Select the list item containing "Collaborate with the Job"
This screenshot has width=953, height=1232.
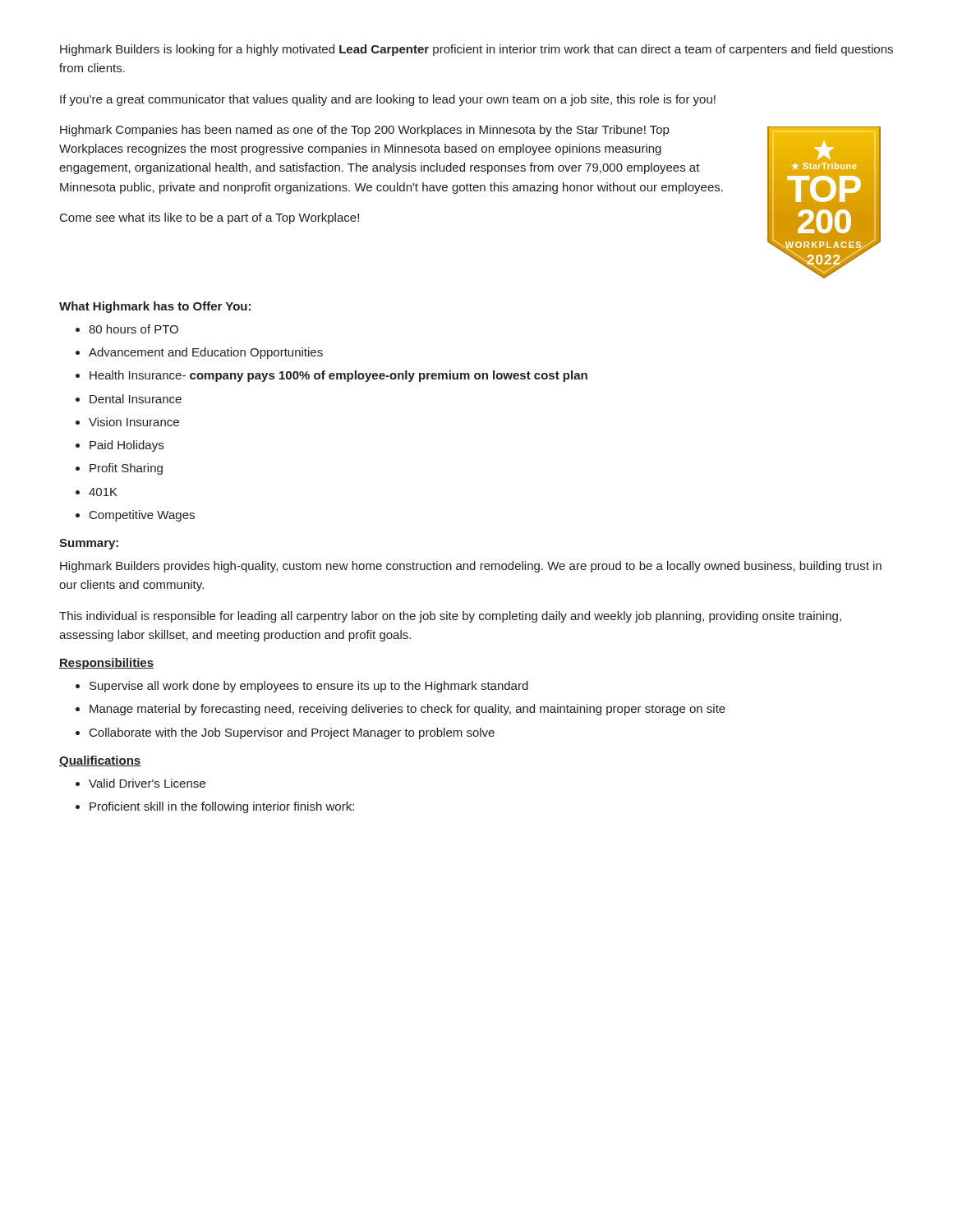pyautogui.click(x=491, y=732)
